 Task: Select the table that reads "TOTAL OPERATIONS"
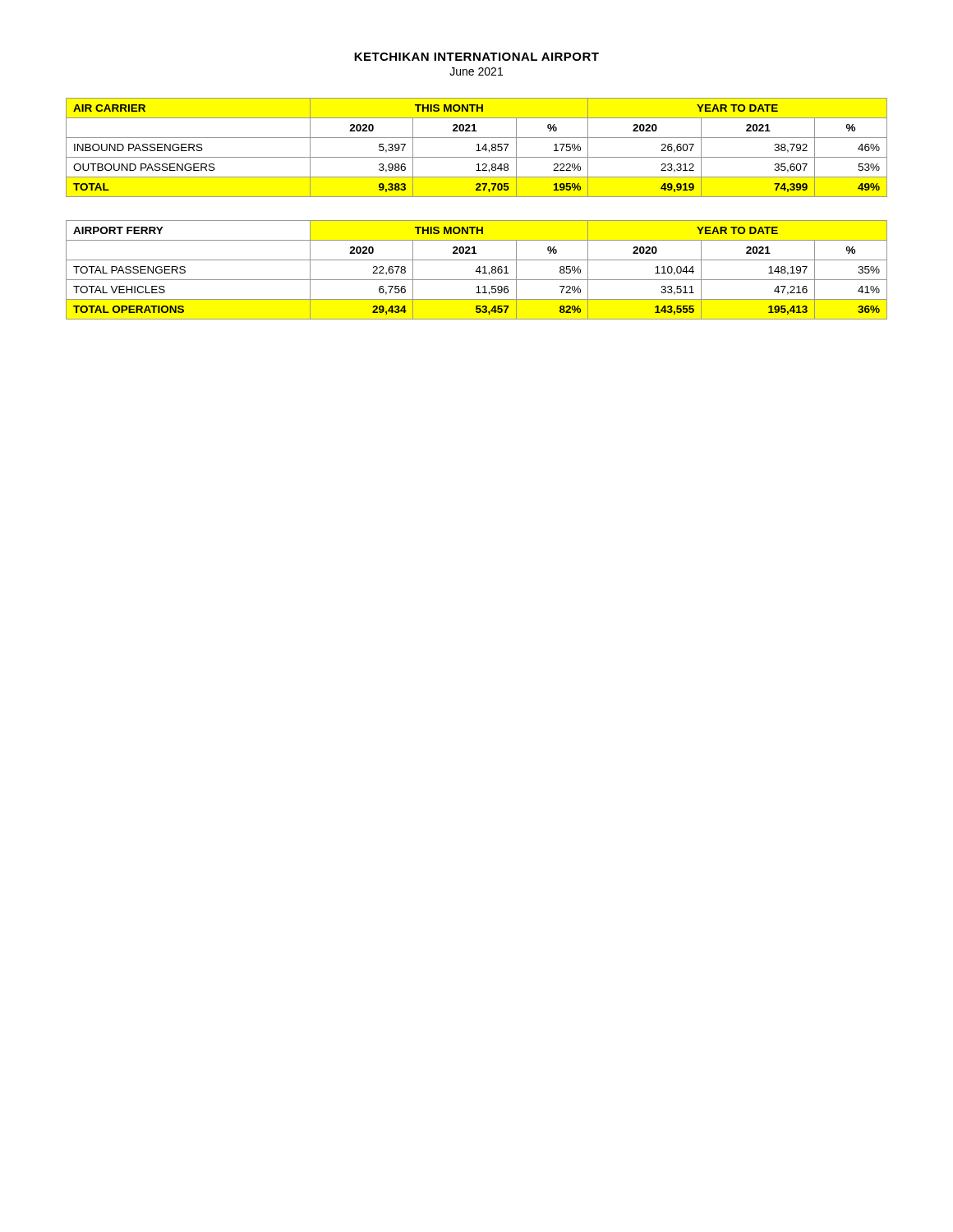pos(476,270)
